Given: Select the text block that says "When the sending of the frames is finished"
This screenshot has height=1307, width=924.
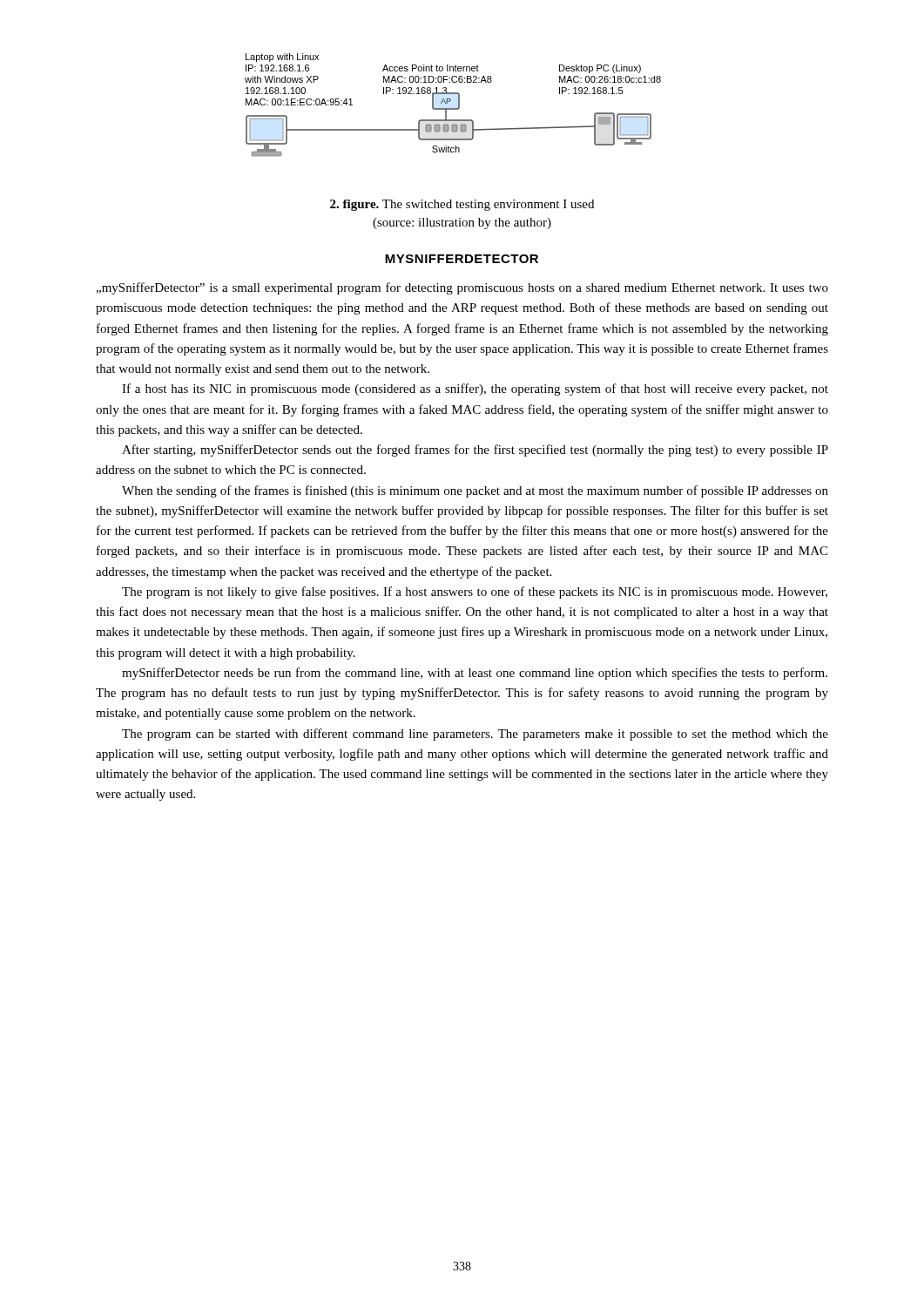Looking at the screenshot, I should point(462,531).
